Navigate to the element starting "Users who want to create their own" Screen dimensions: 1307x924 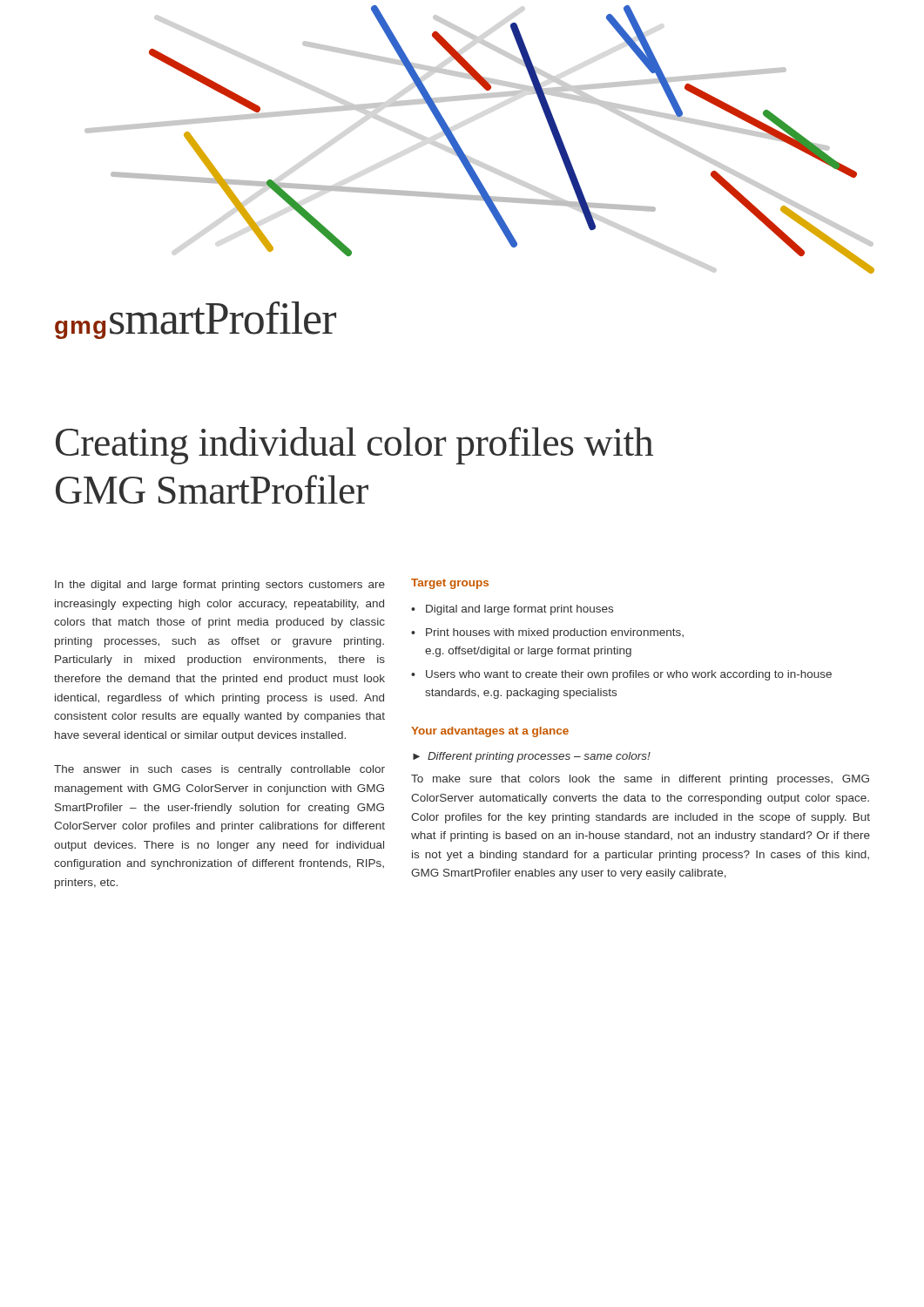point(629,683)
